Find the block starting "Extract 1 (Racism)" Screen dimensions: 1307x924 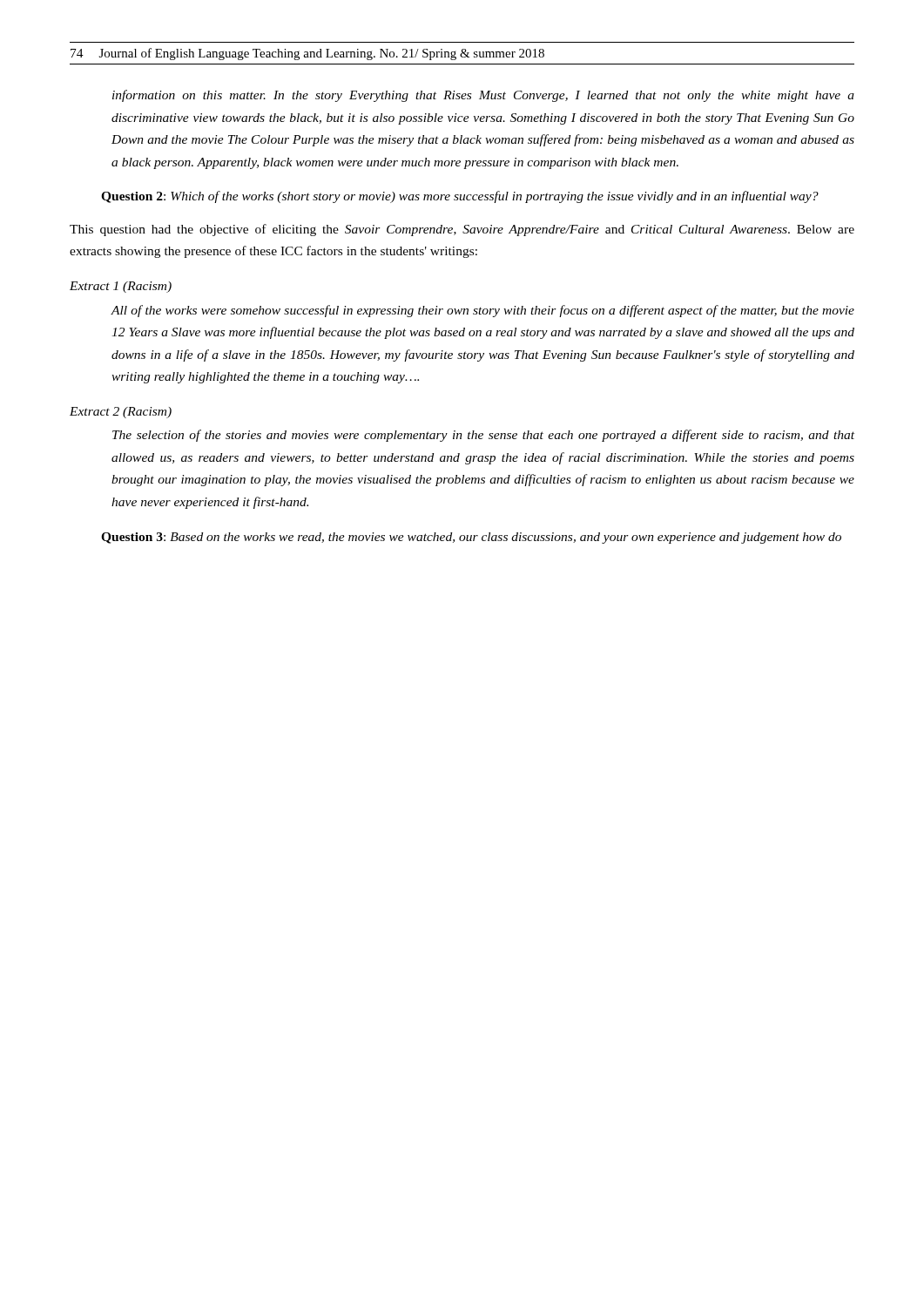121,285
